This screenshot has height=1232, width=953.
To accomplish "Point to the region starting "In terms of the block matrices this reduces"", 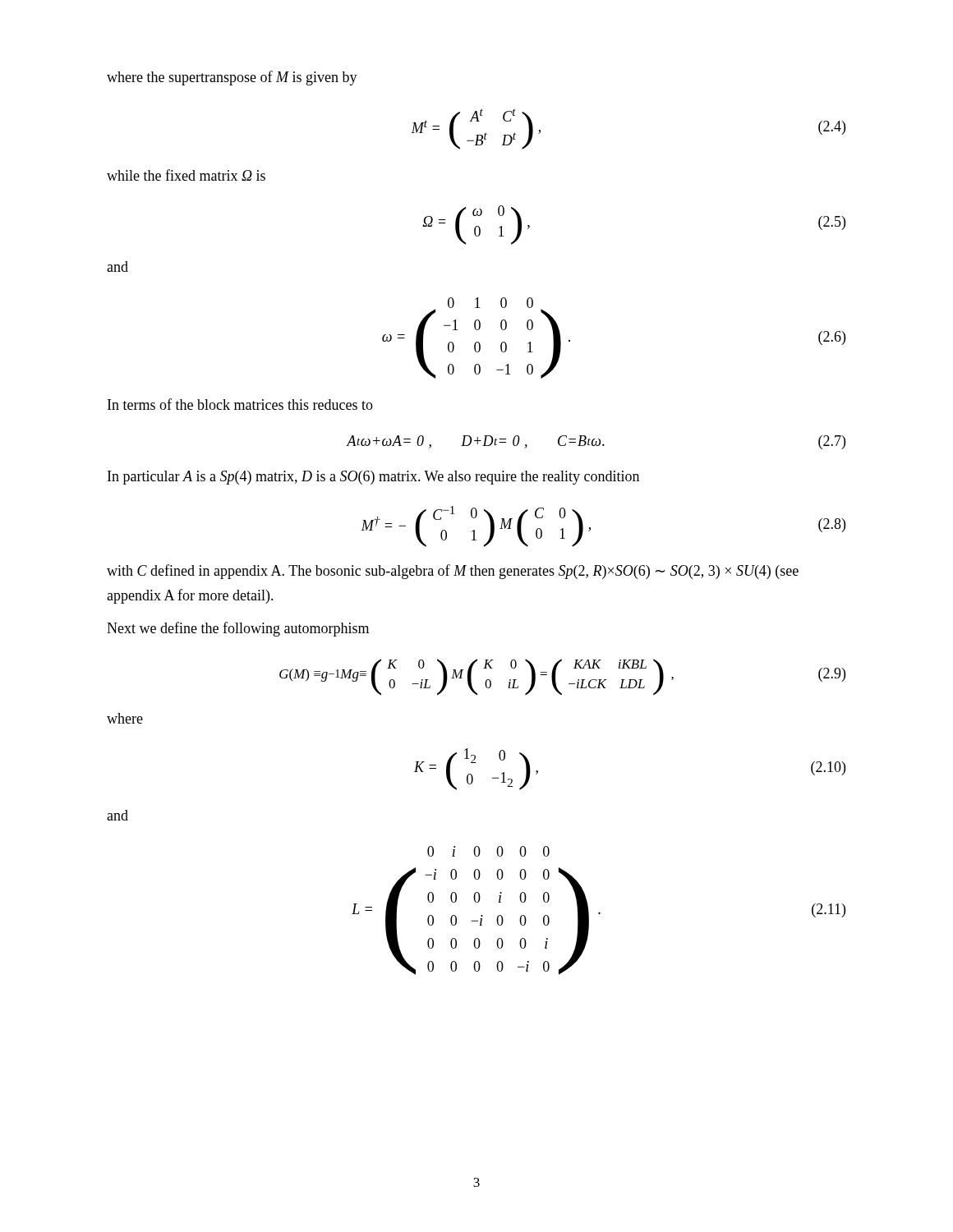I will click(x=240, y=404).
